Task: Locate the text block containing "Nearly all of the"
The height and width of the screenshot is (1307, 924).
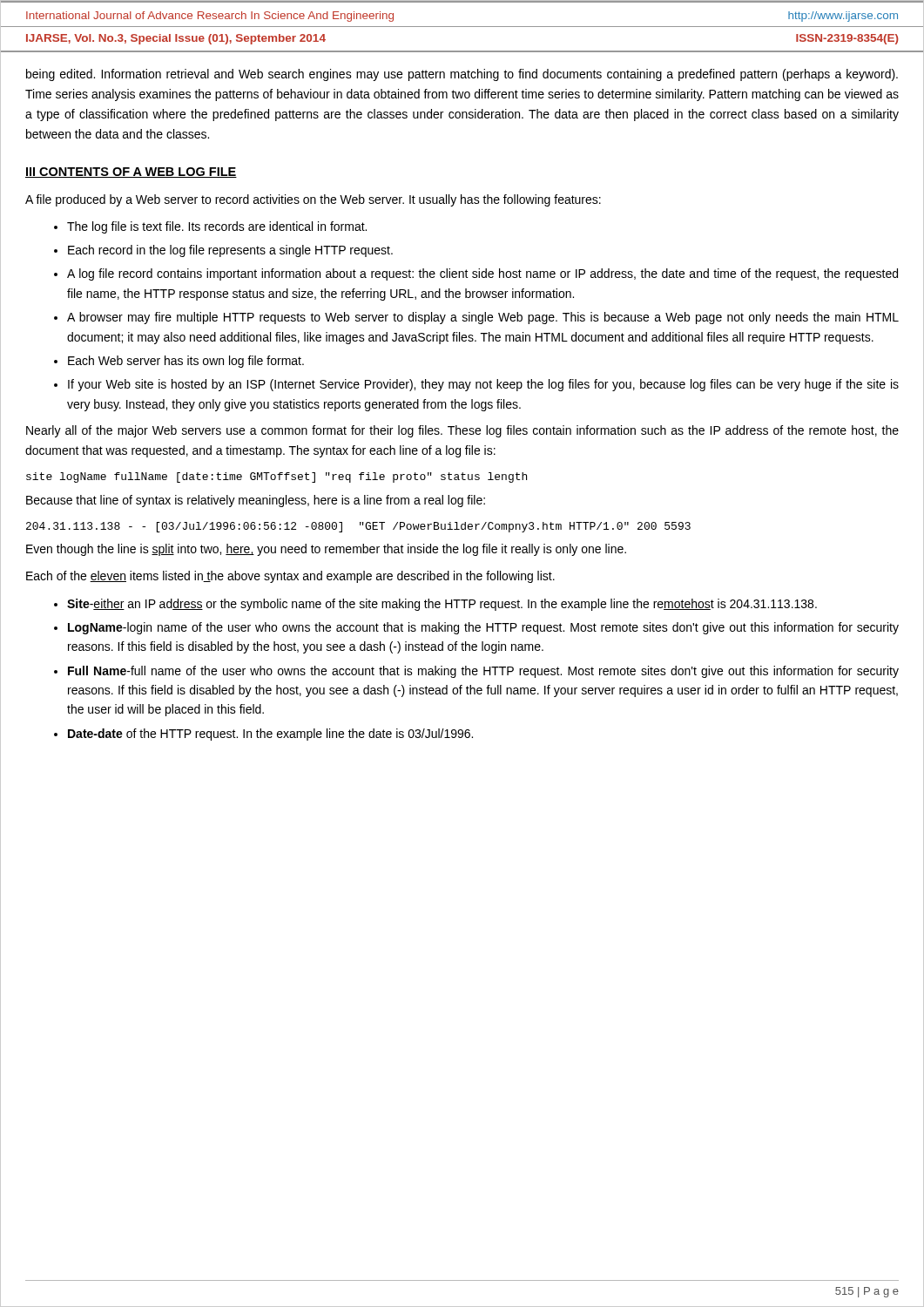Action: point(462,441)
